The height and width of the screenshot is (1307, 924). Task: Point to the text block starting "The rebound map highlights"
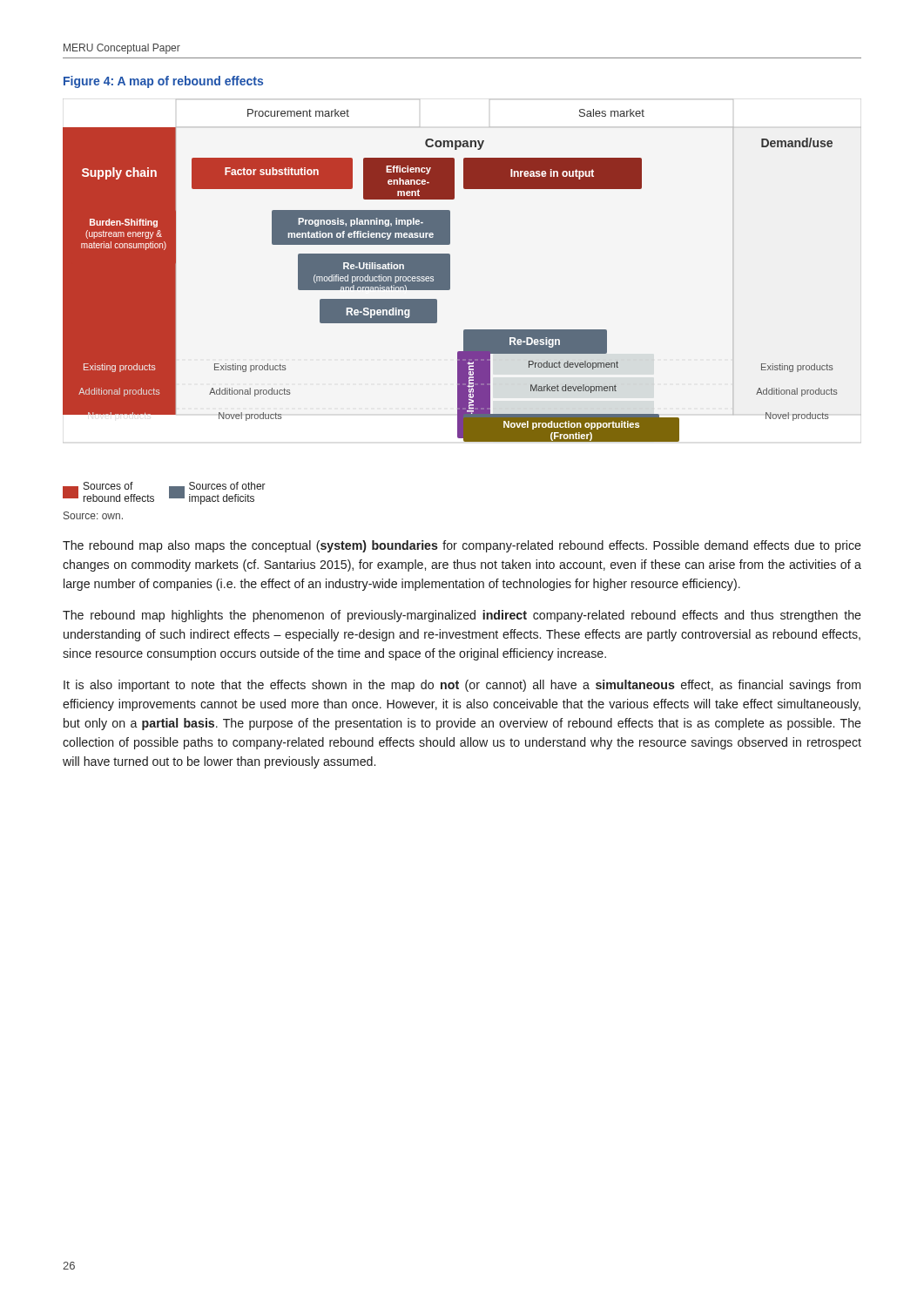462,634
